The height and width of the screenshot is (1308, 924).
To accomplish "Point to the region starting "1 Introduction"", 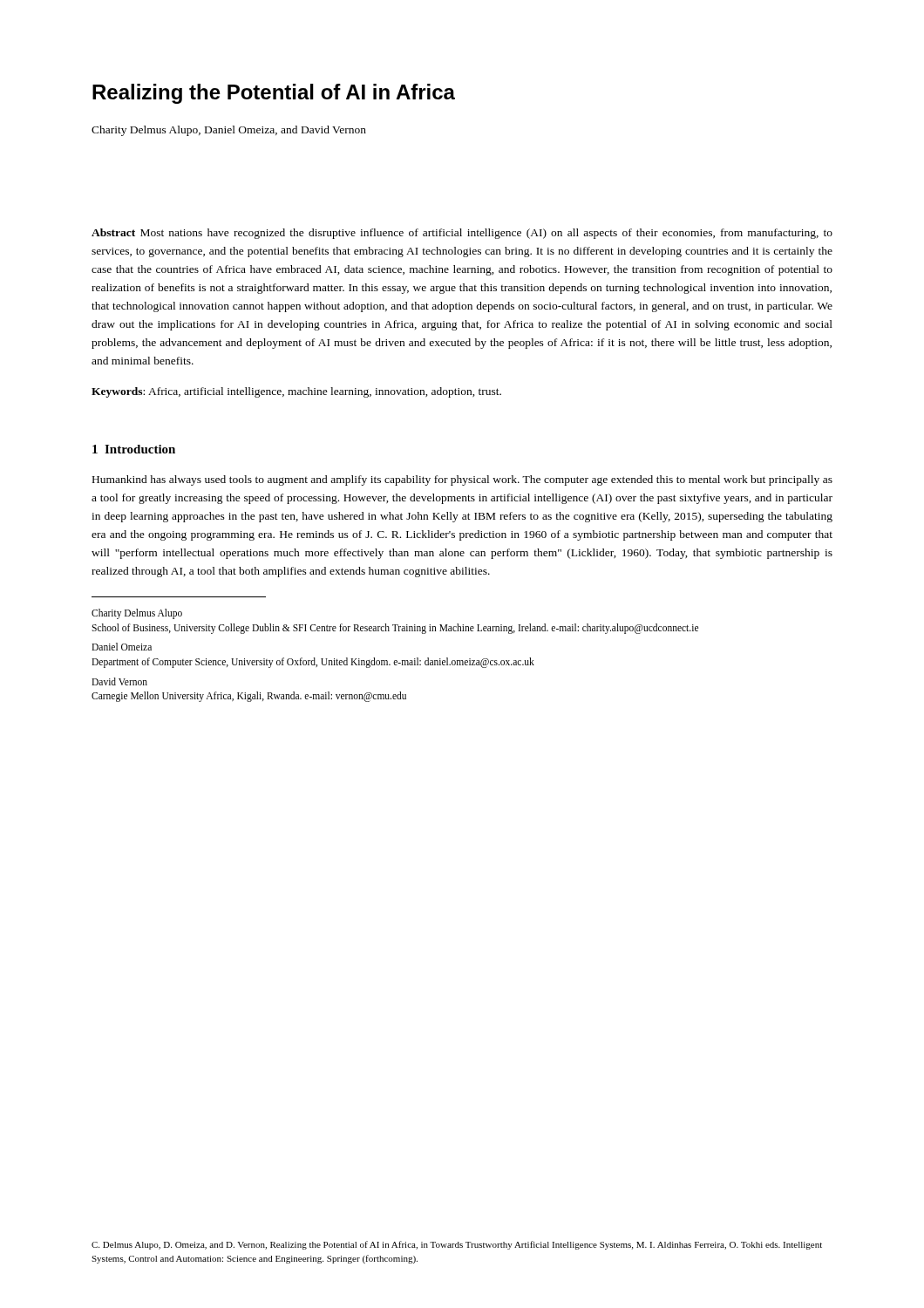I will [134, 449].
